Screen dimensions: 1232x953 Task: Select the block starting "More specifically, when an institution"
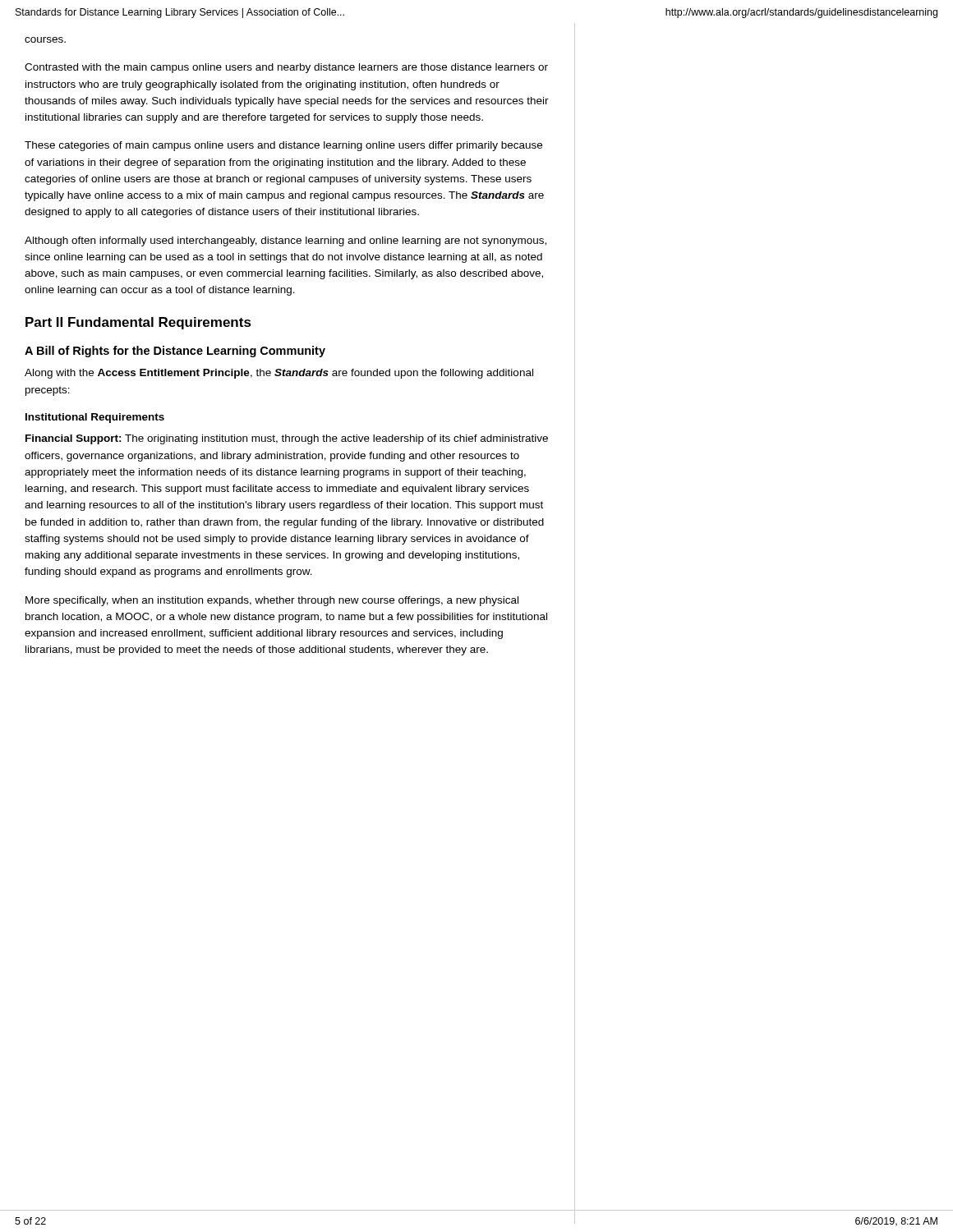pos(286,625)
